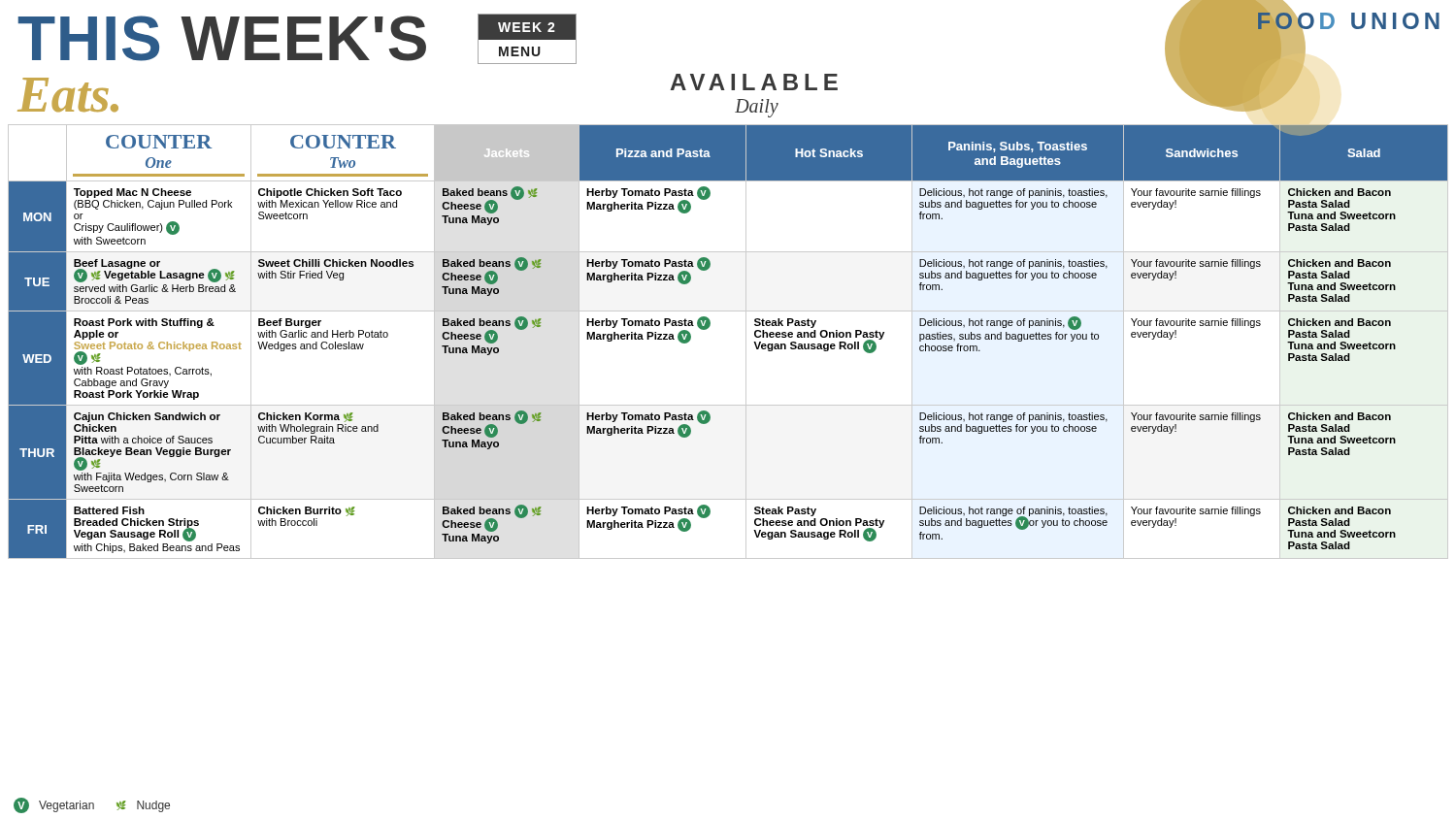Select a table
This screenshot has width=1456, height=819.
[728, 342]
